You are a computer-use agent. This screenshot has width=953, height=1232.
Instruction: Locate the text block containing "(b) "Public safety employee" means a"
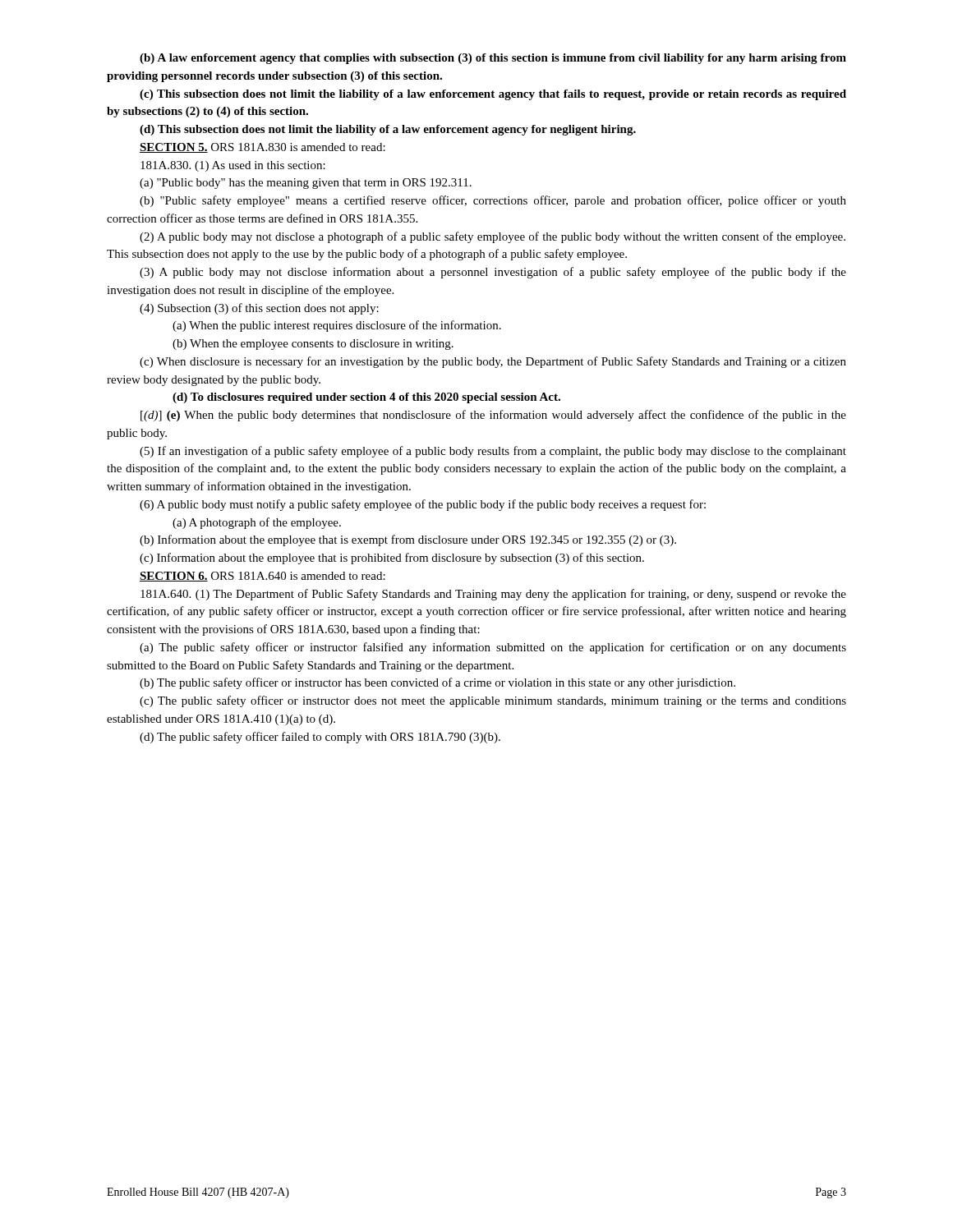476,210
